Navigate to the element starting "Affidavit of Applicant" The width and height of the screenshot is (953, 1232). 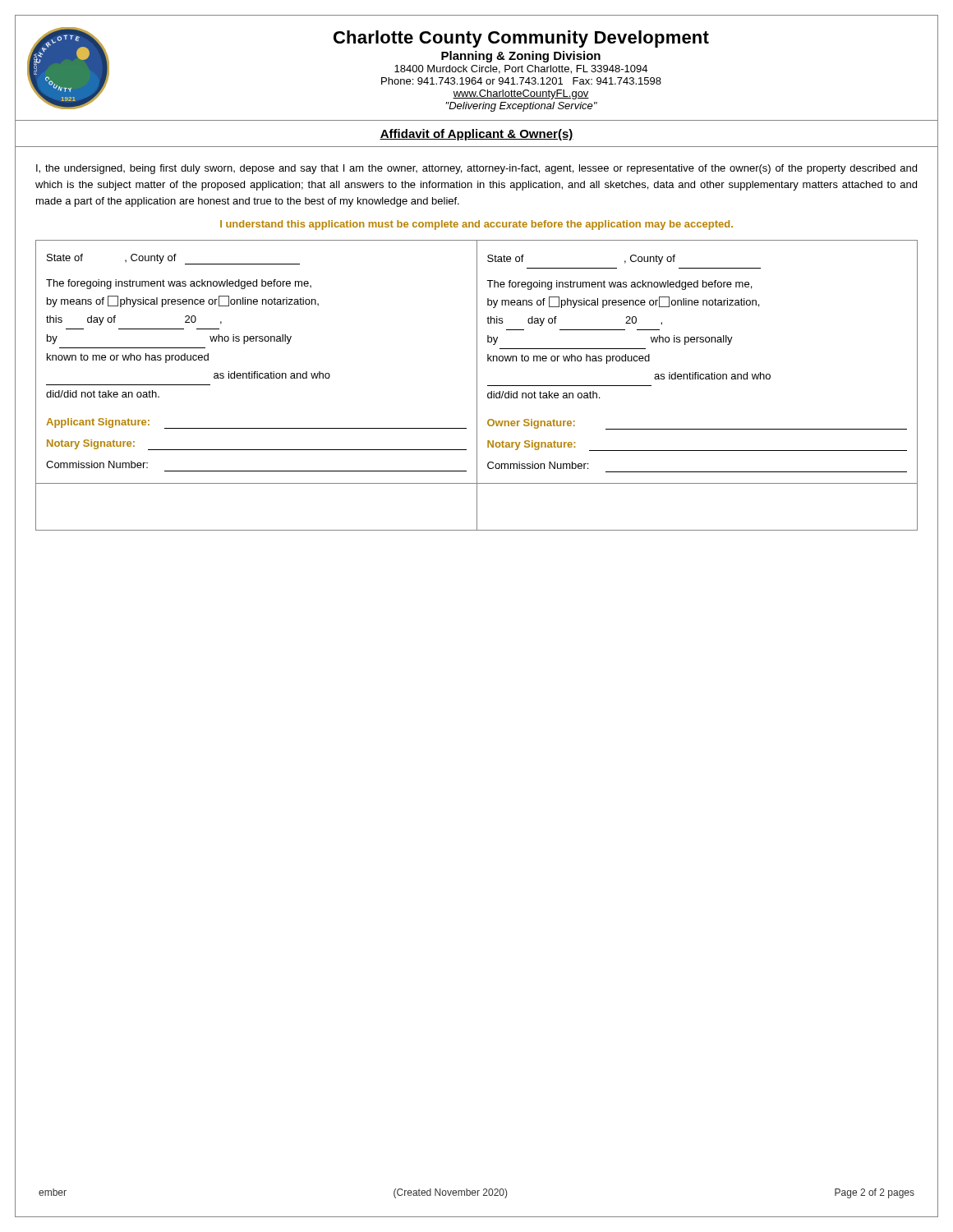[x=476, y=133]
